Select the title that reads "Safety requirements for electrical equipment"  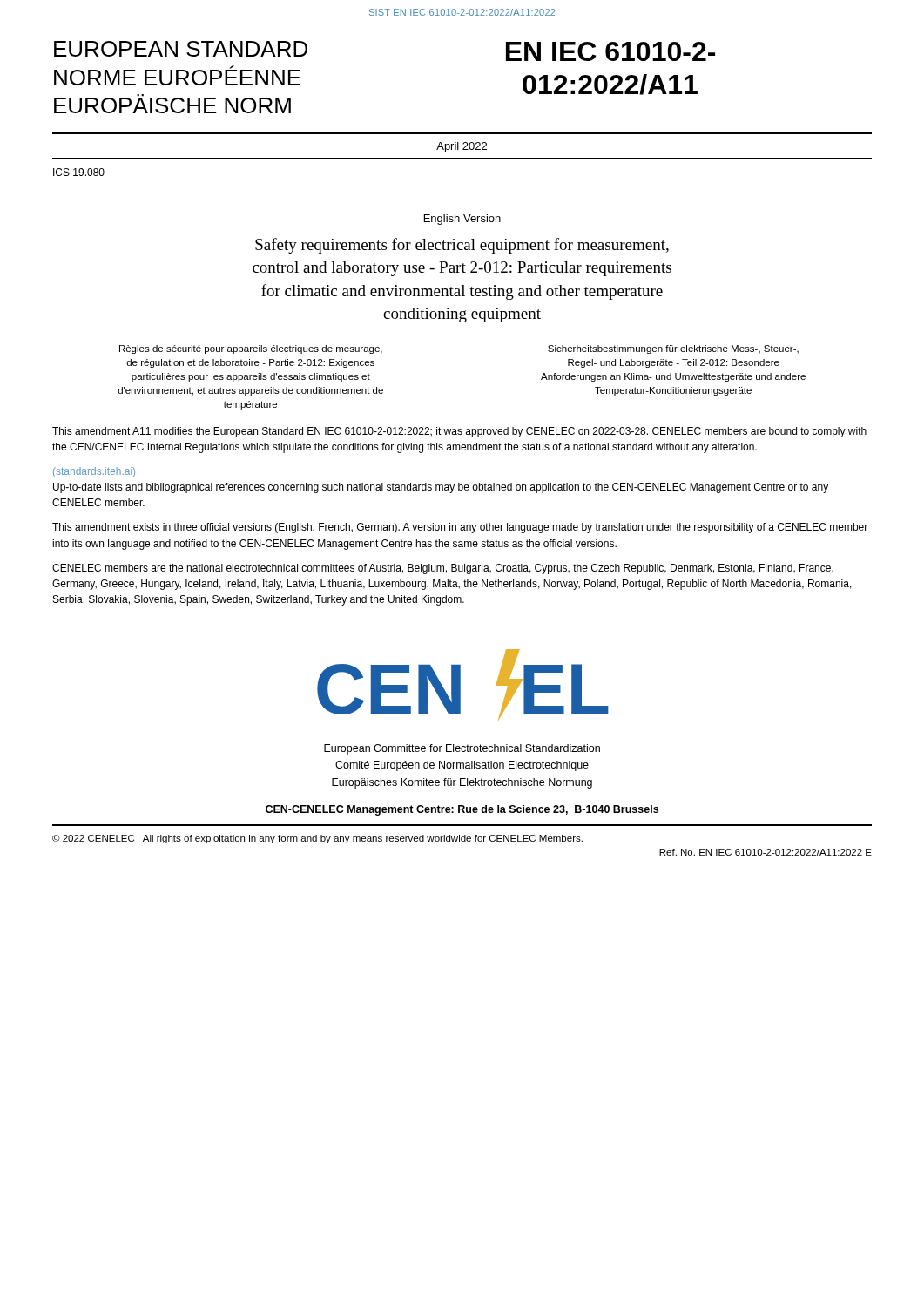coord(462,279)
